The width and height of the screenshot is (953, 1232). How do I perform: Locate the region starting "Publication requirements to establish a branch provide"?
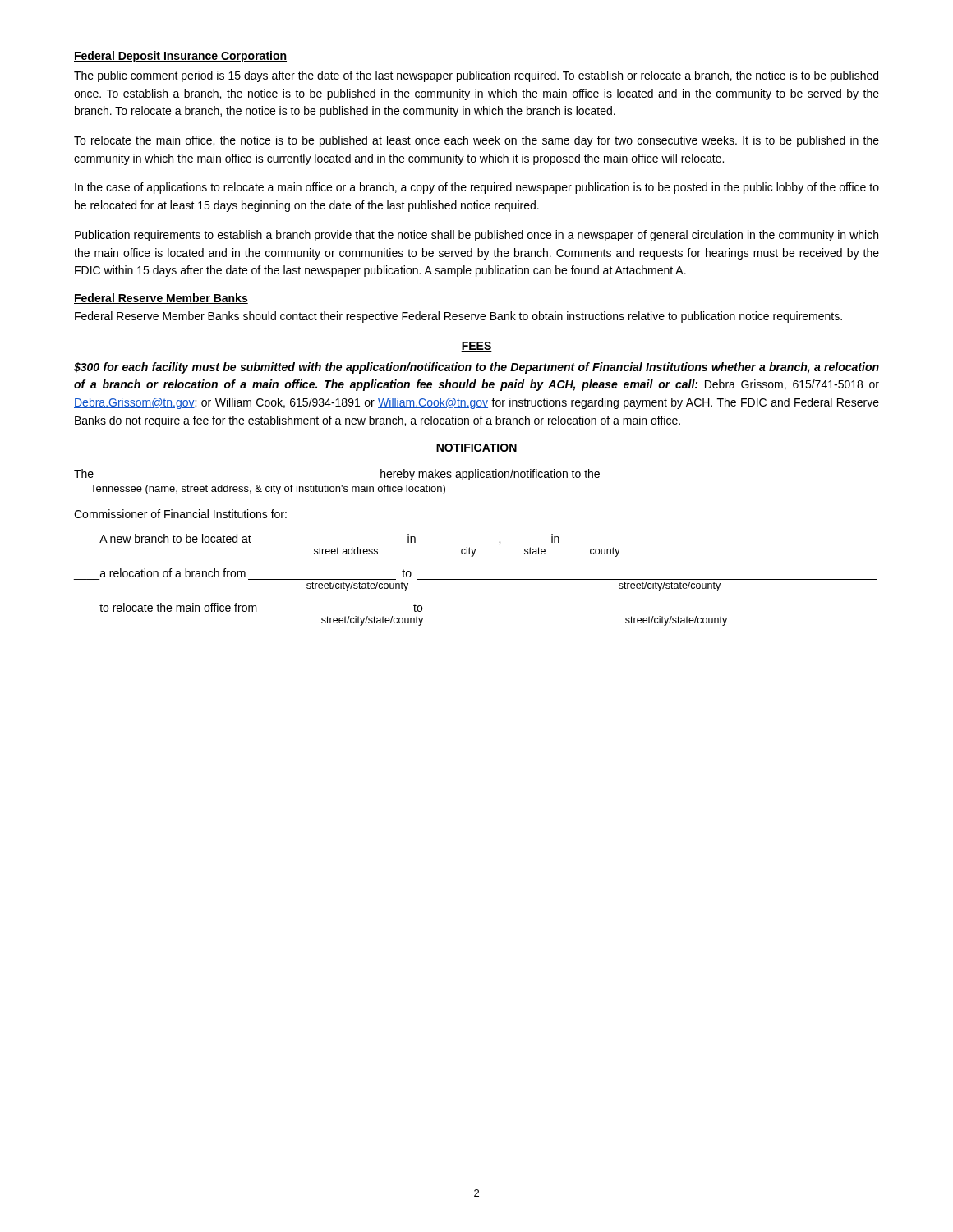476,253
